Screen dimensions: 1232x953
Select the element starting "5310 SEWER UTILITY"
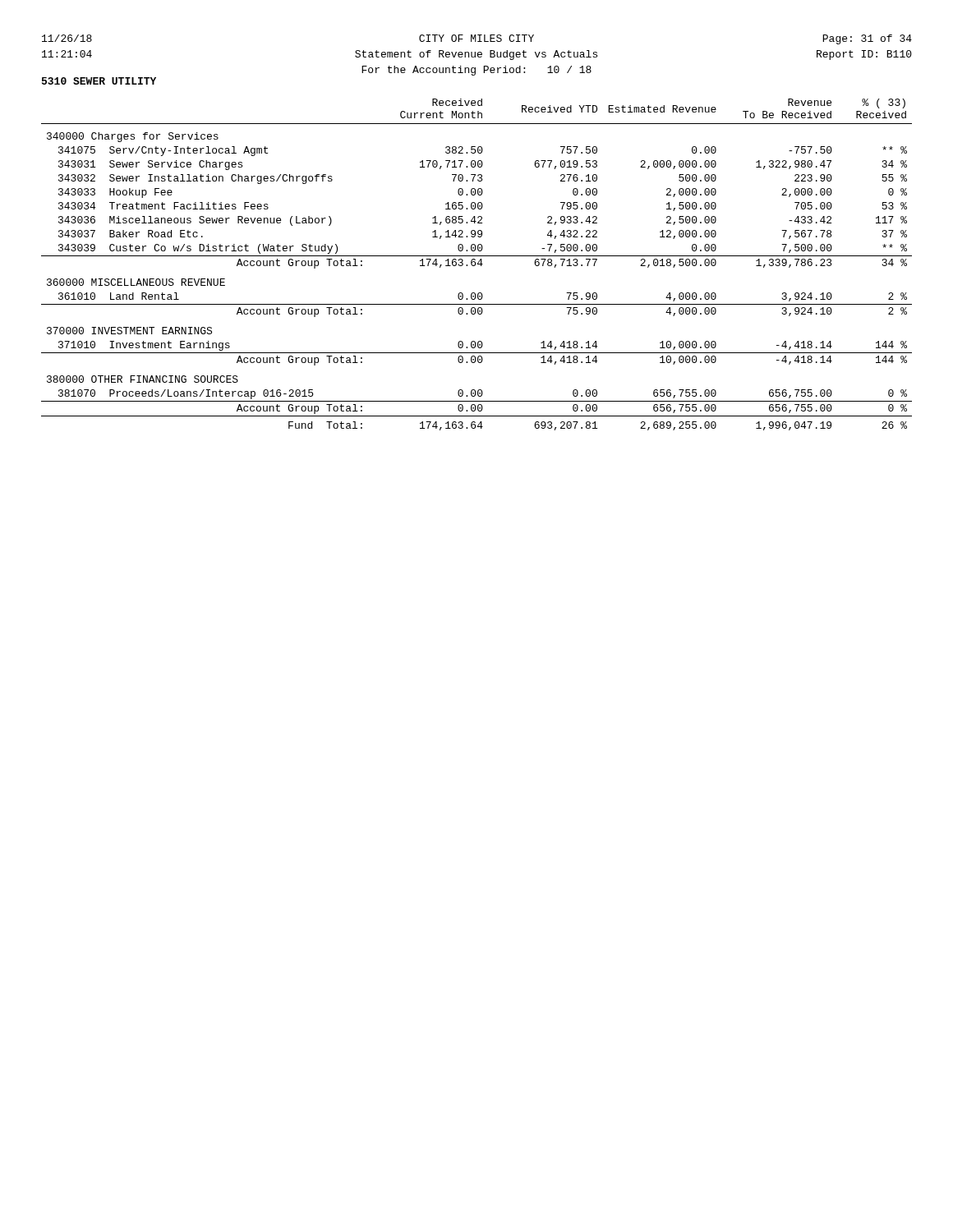[x=99, y=82]
